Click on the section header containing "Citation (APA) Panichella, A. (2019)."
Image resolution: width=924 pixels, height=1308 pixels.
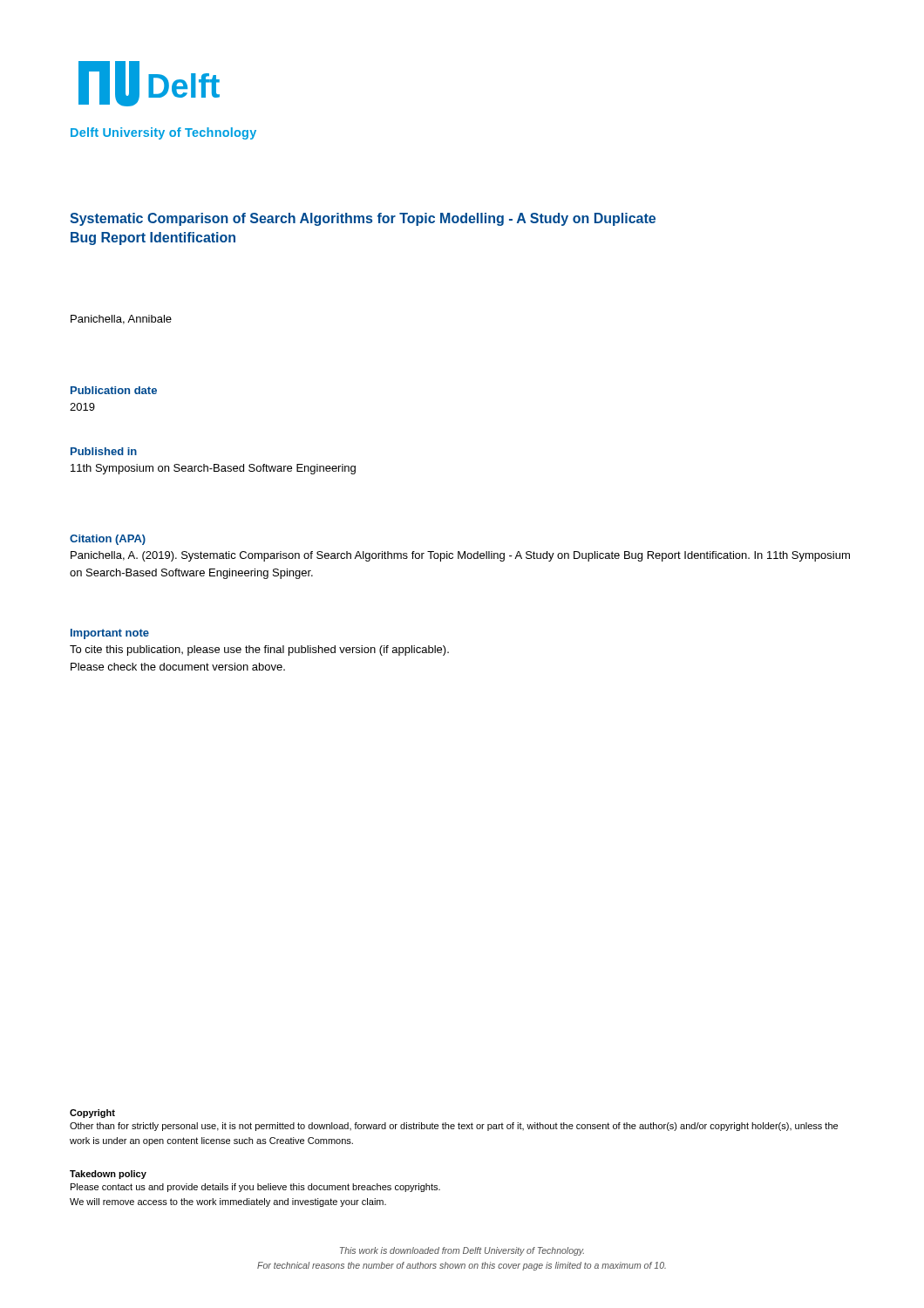point(462,556)
